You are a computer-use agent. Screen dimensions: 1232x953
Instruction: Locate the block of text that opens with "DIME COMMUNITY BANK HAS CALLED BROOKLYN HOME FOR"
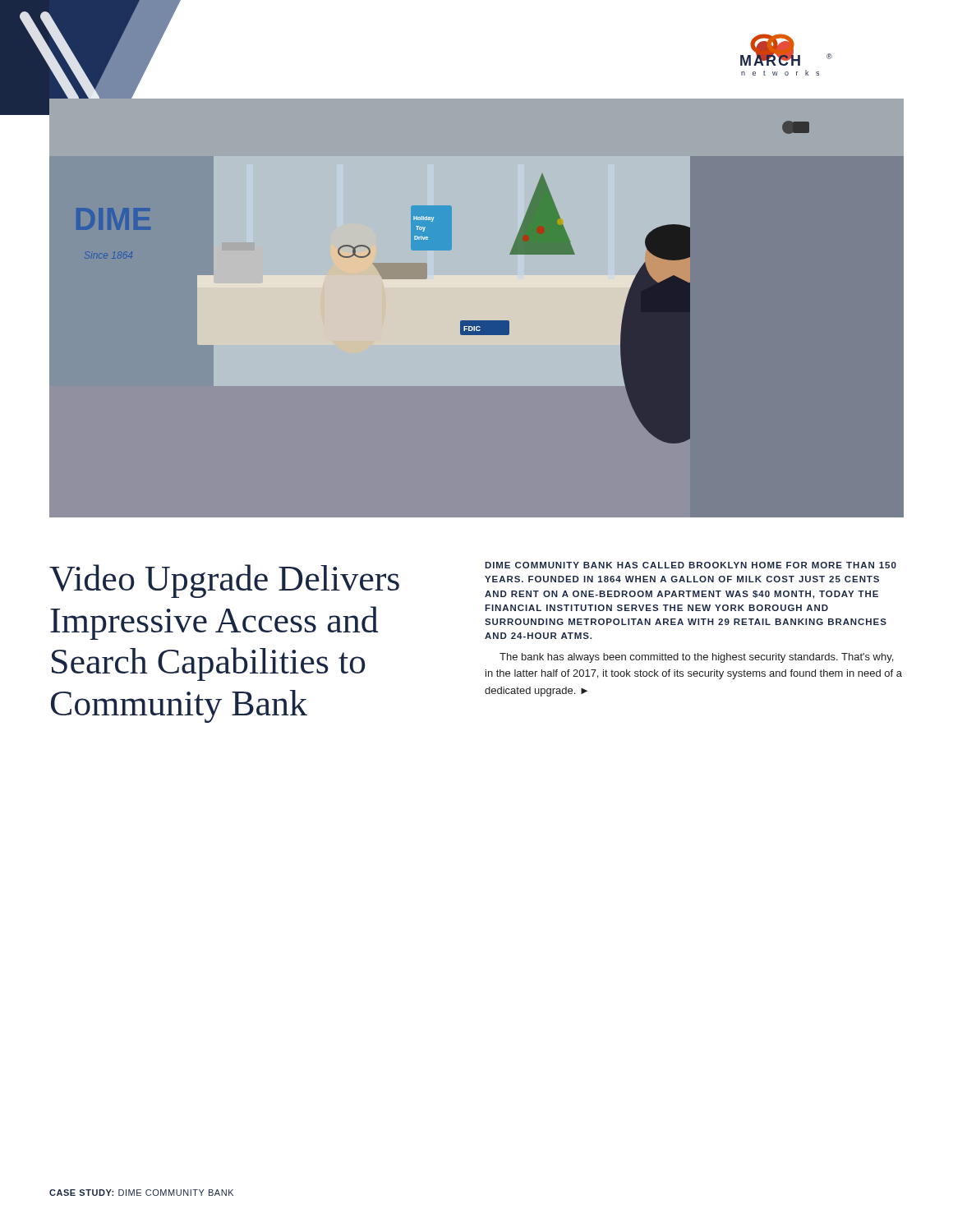pos(694,629)
